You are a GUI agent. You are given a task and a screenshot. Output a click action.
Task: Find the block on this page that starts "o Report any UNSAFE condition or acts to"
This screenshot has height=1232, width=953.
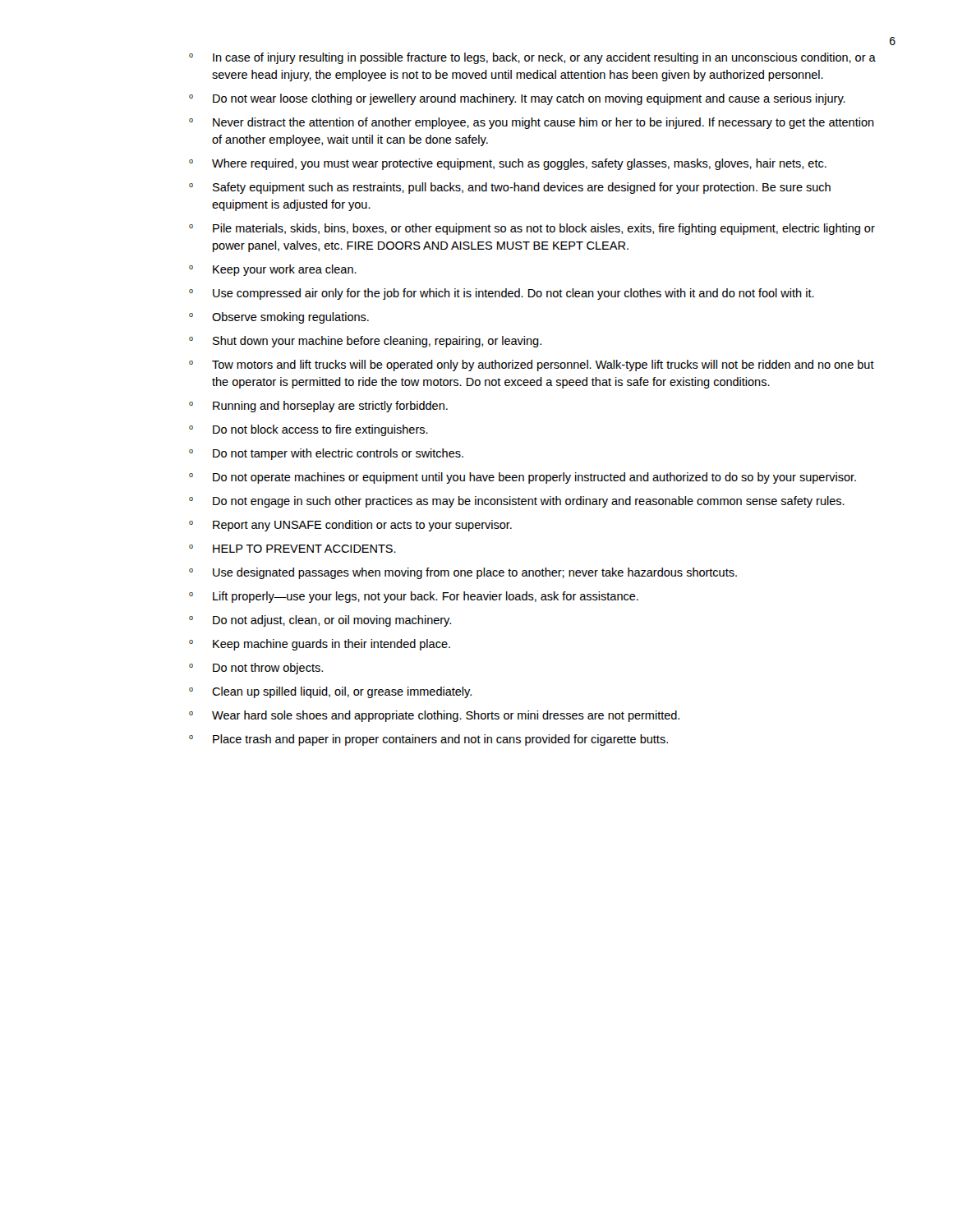tap(350, 526)
